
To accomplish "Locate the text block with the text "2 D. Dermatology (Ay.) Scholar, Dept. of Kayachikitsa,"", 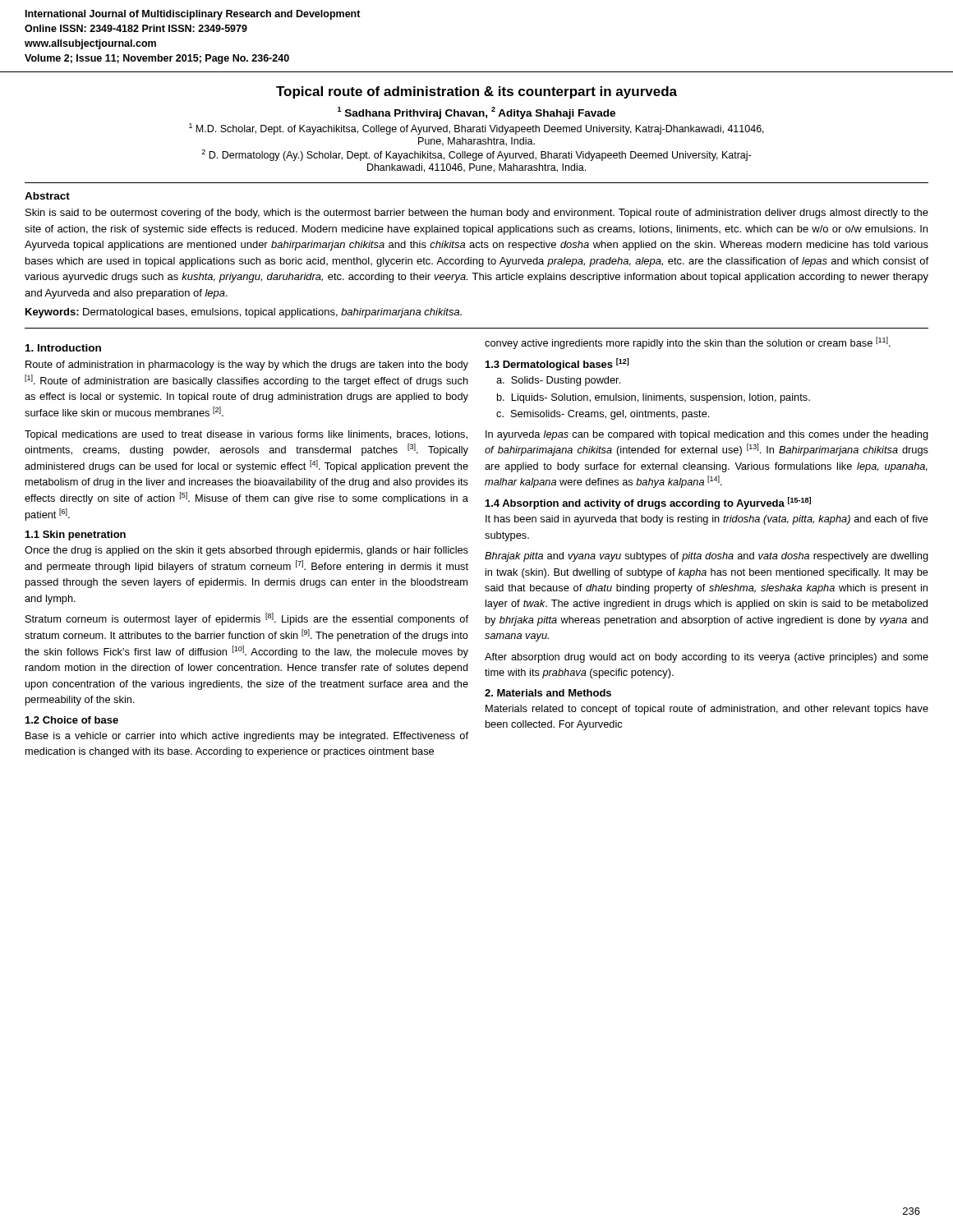I will coord(476,155).
